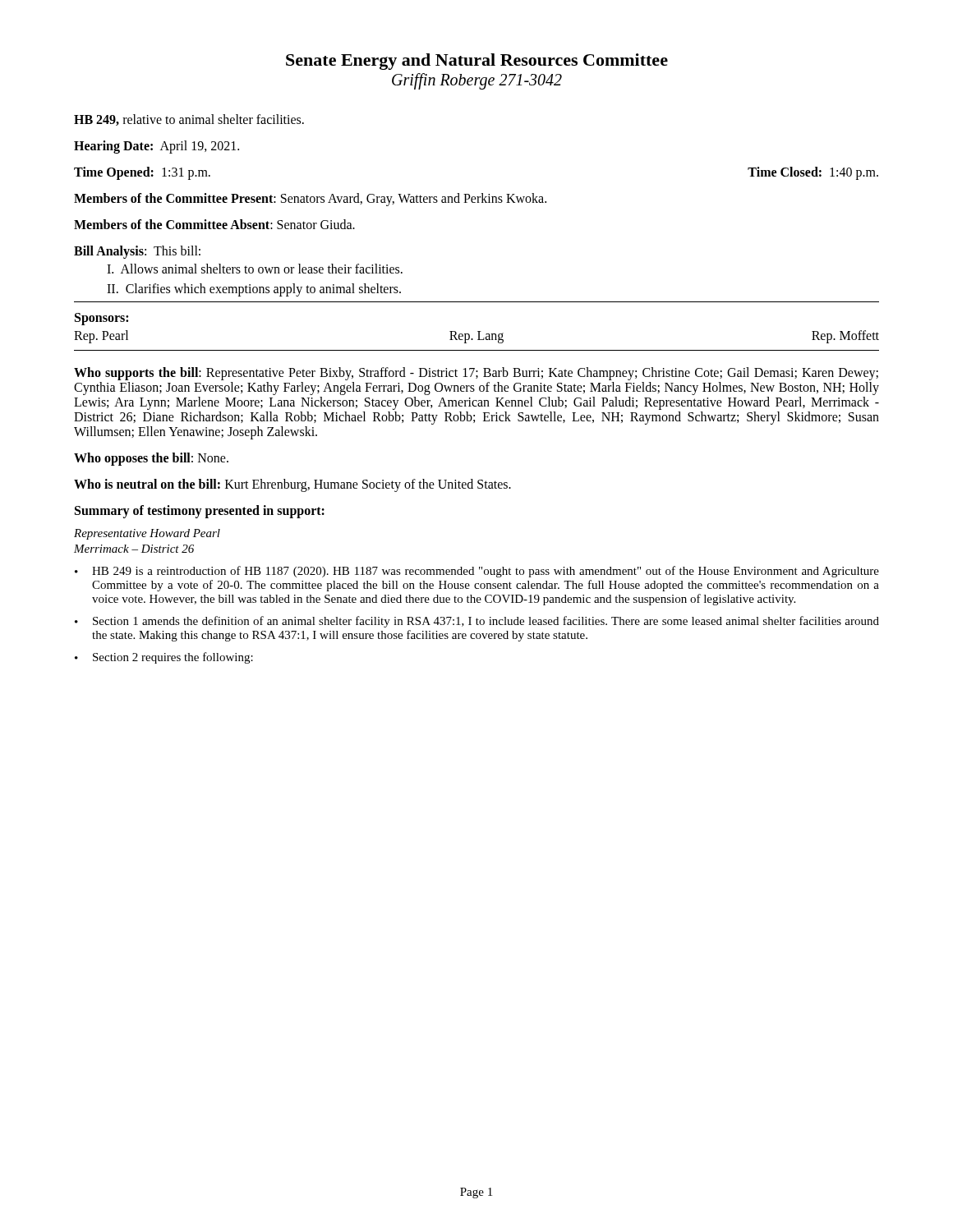Find the list item containing "II. Clarifies which exemptions"
This screenshot has height=1232, width=953.
pos(254,289)
